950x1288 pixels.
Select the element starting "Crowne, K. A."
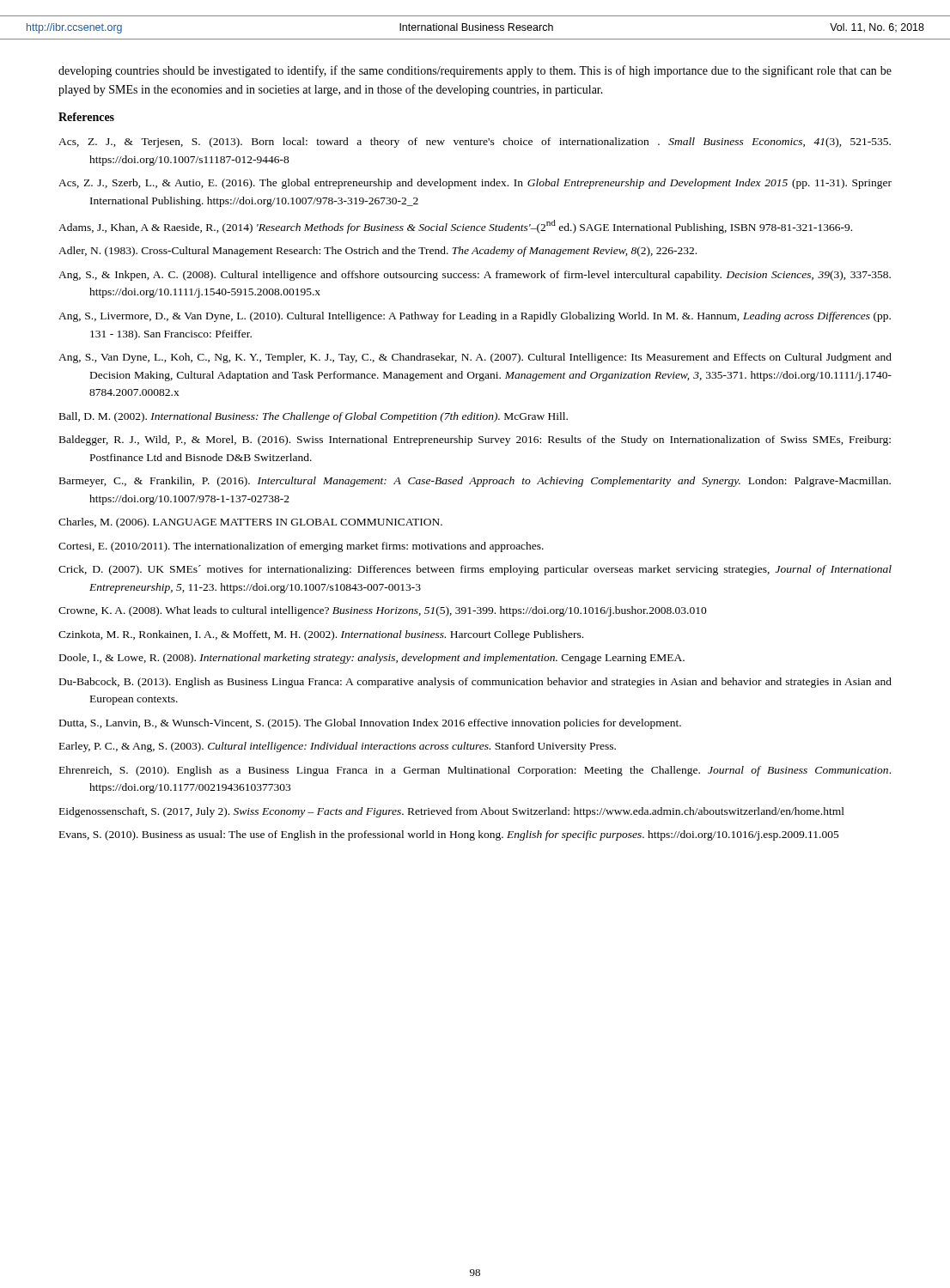pyautogui.click(x=383, y=610)
